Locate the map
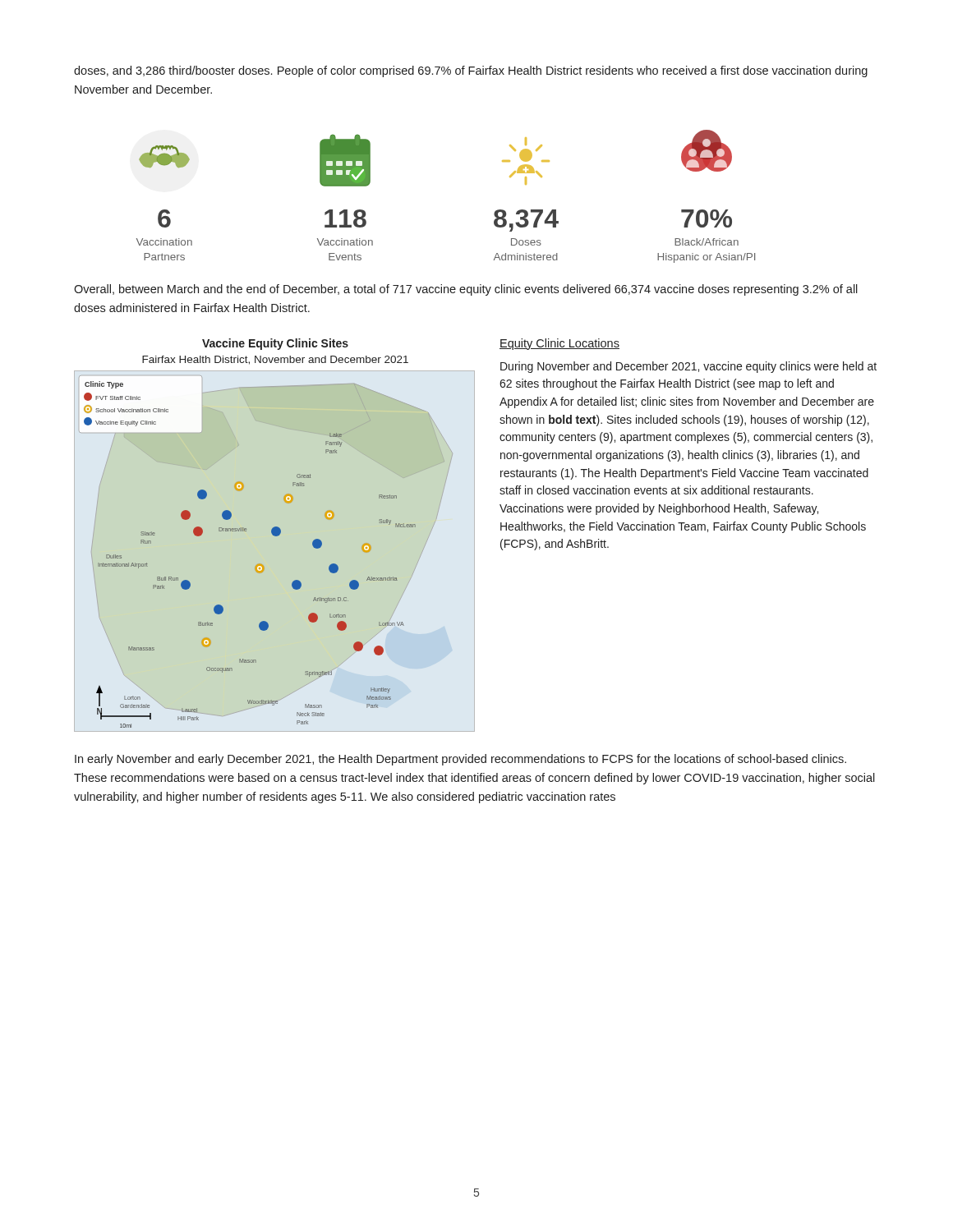 click(275, 534)
